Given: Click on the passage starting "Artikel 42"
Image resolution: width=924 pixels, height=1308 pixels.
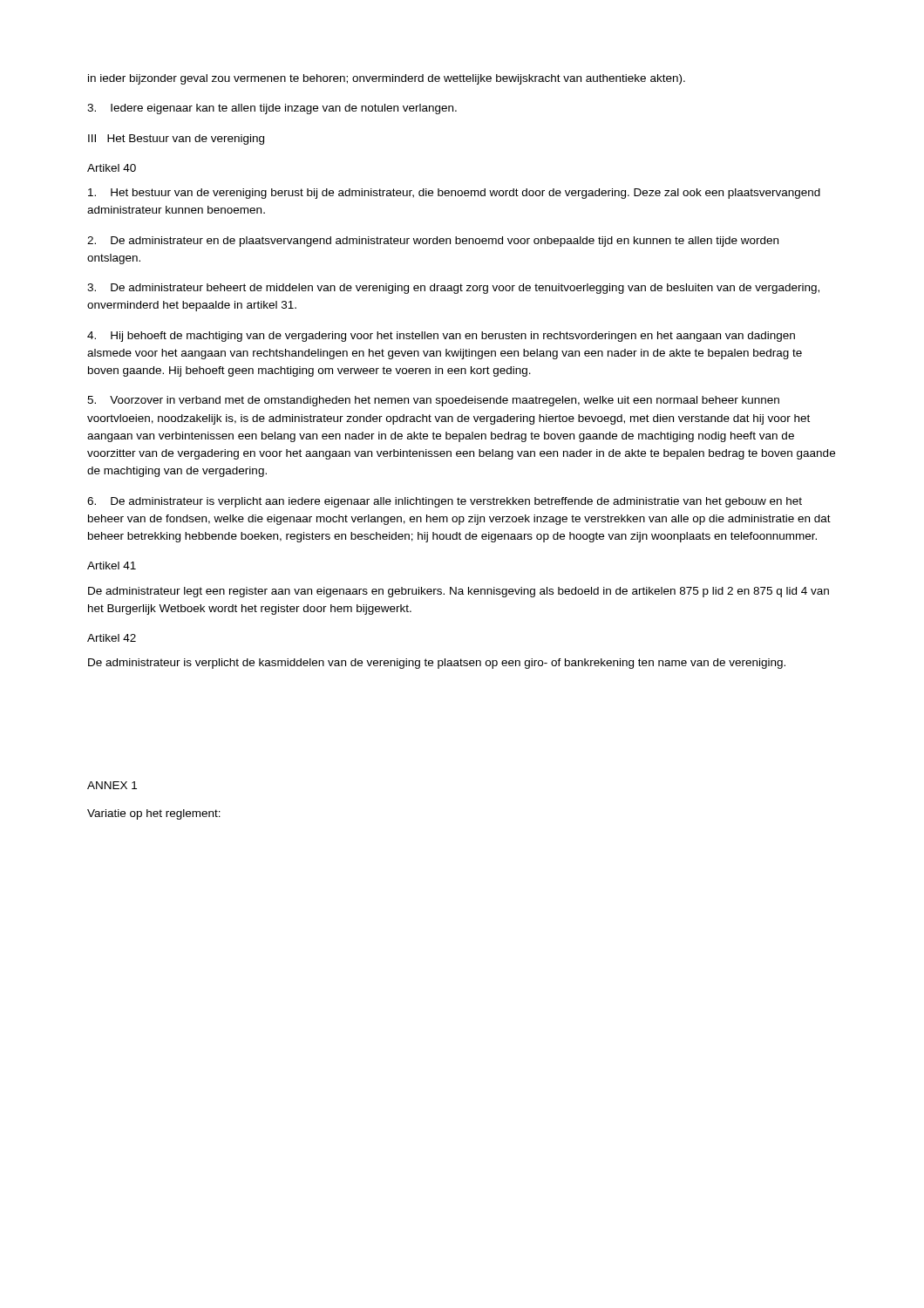Looking at the screenshot, I should (112, 638).
